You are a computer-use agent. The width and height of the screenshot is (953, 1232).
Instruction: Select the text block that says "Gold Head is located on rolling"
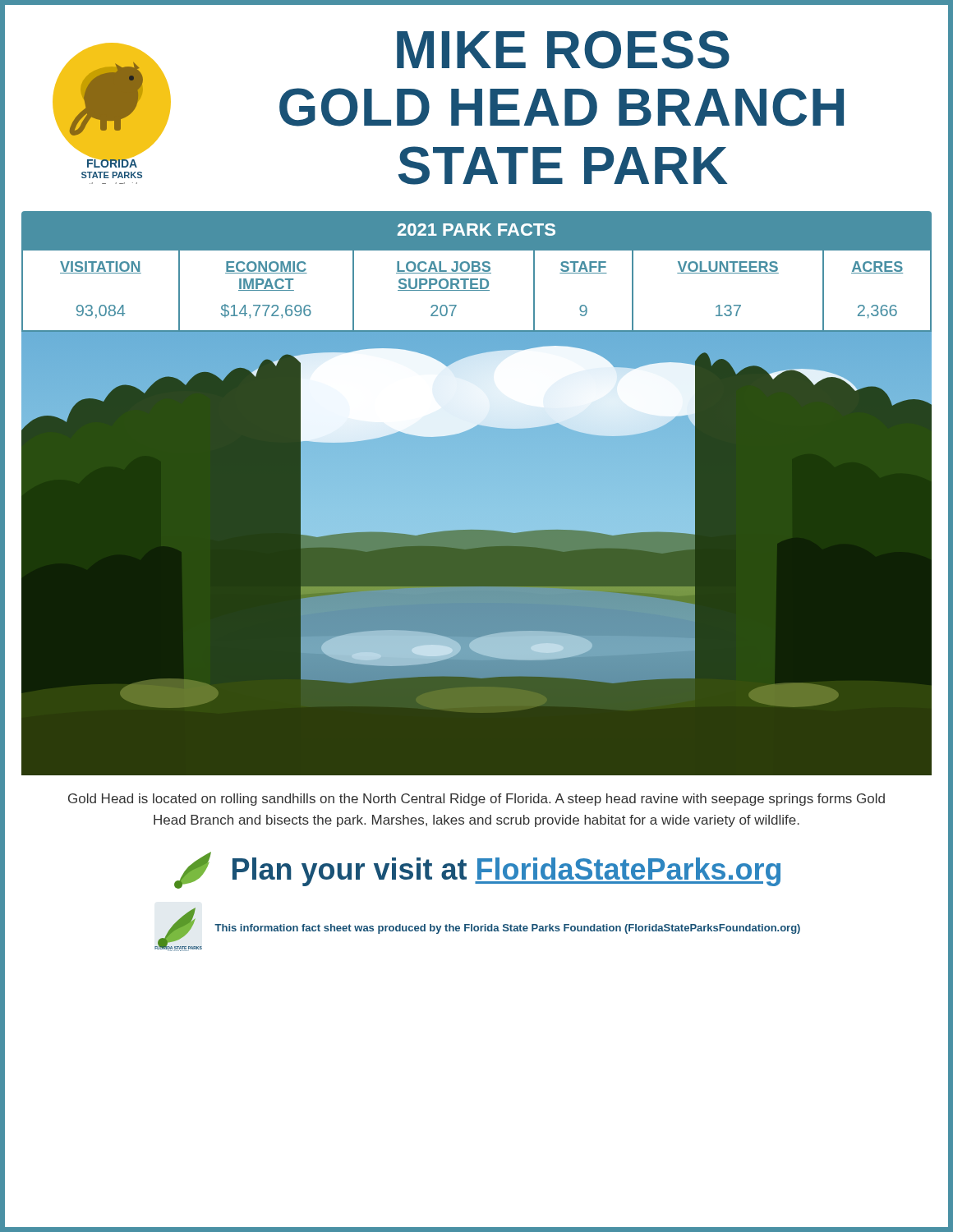pyautogui.click(x=476, y=809)
